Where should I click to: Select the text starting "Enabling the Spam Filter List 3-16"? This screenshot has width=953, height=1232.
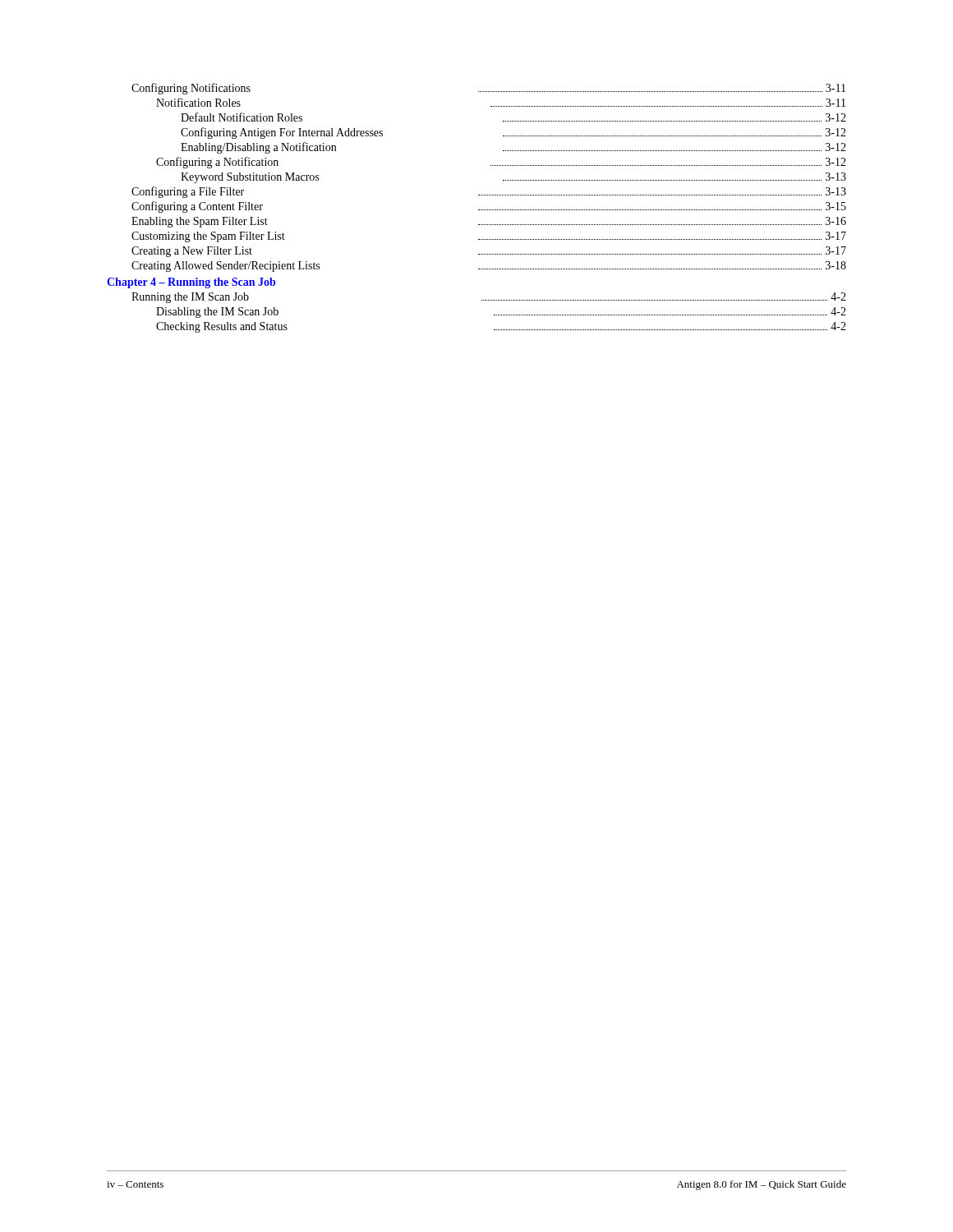click(x=489, y=222)
